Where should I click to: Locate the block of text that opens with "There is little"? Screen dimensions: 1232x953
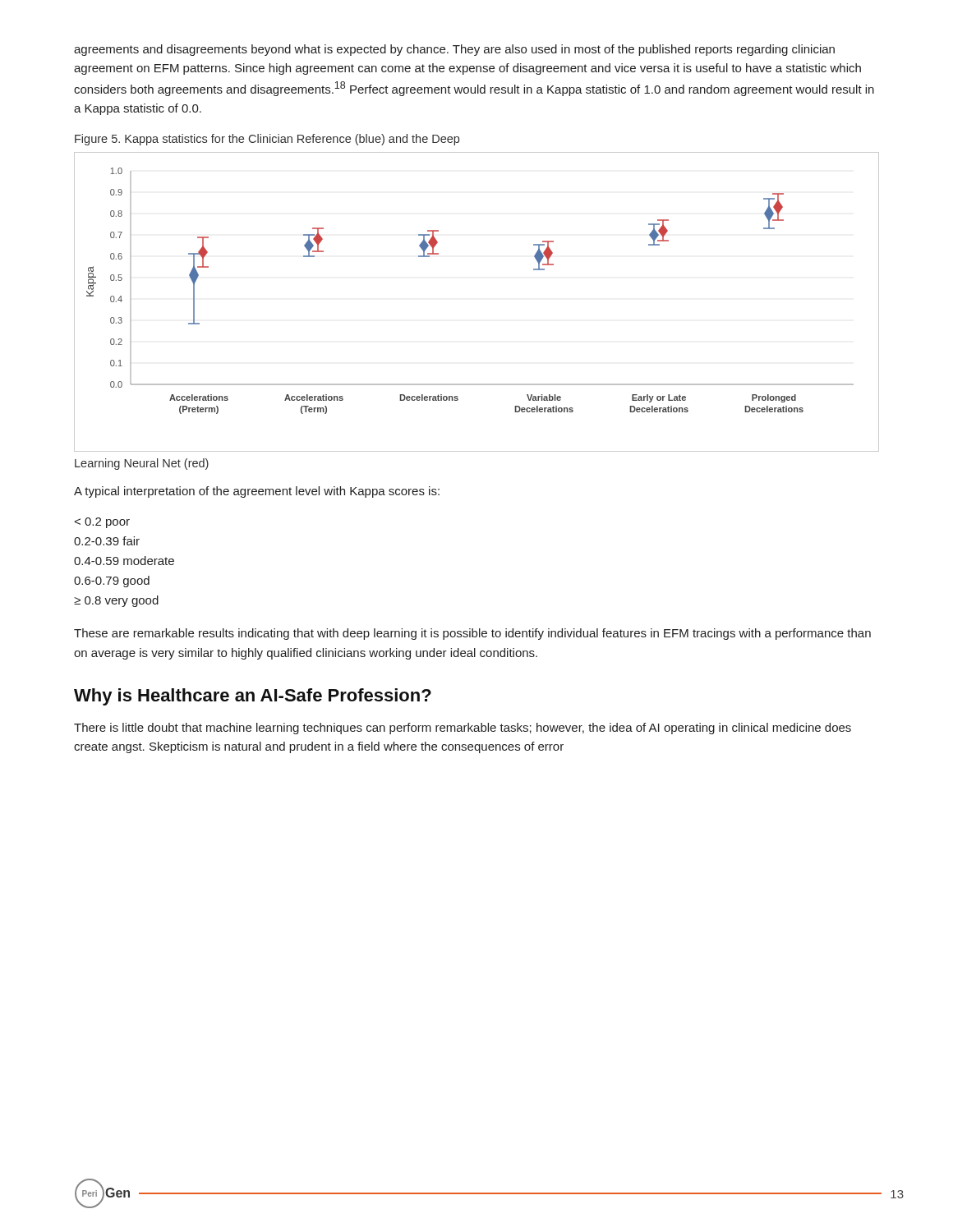tap(463, 737)
